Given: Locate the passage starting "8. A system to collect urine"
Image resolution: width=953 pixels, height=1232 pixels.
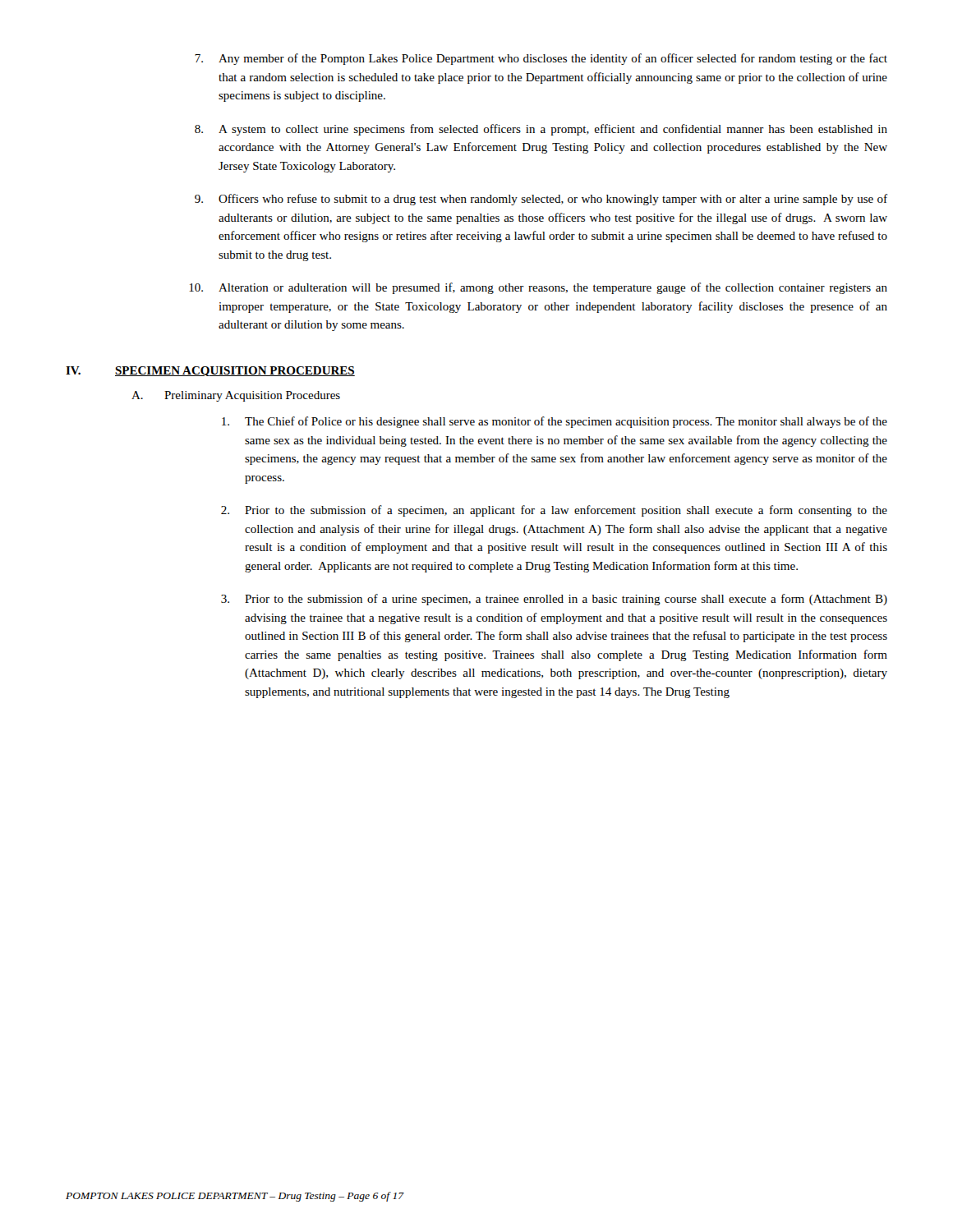Looking at the screenshot, I should pos(526,147).
